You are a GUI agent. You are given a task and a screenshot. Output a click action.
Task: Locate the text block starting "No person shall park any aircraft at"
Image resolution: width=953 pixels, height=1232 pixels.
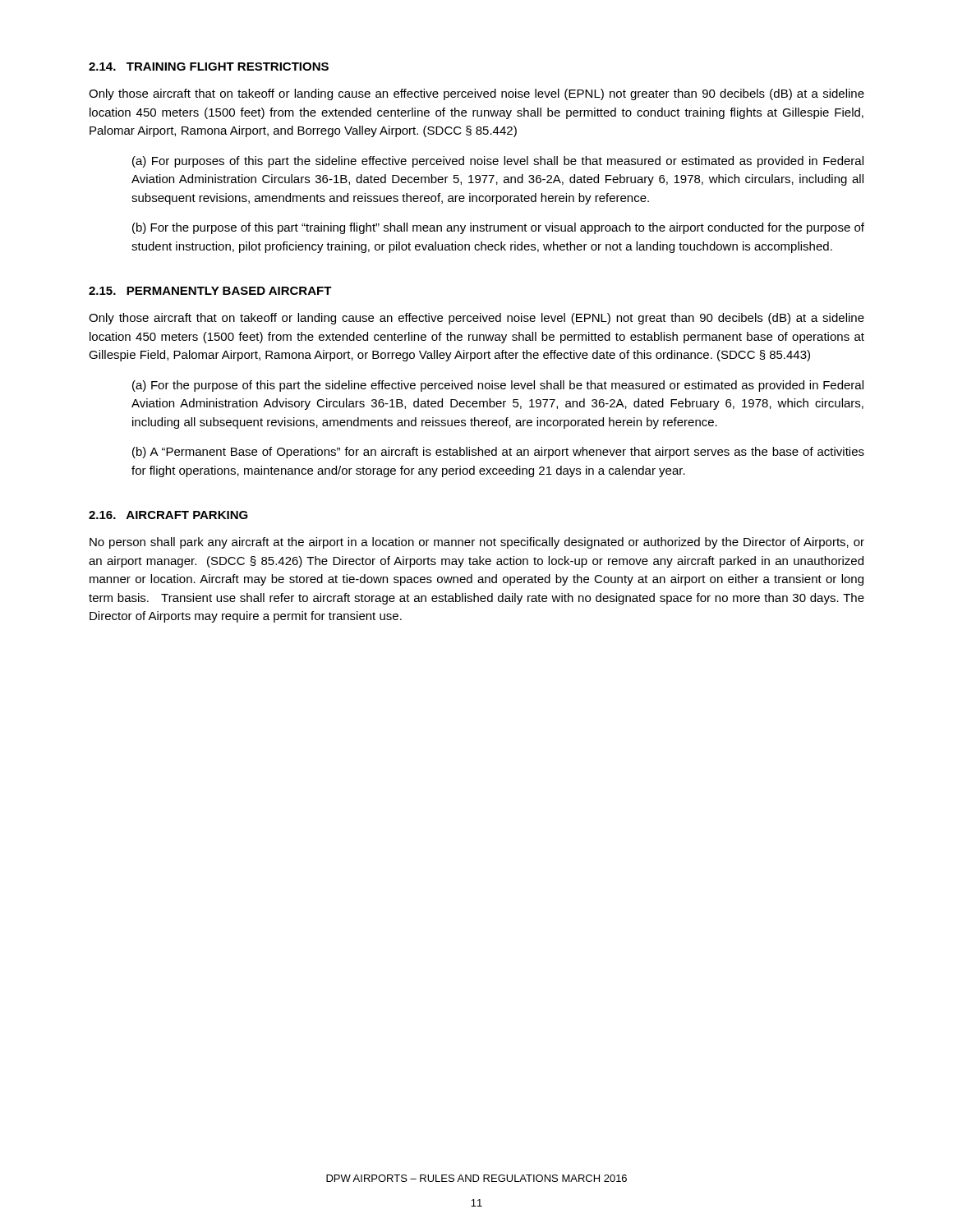[x=476, y=579]
